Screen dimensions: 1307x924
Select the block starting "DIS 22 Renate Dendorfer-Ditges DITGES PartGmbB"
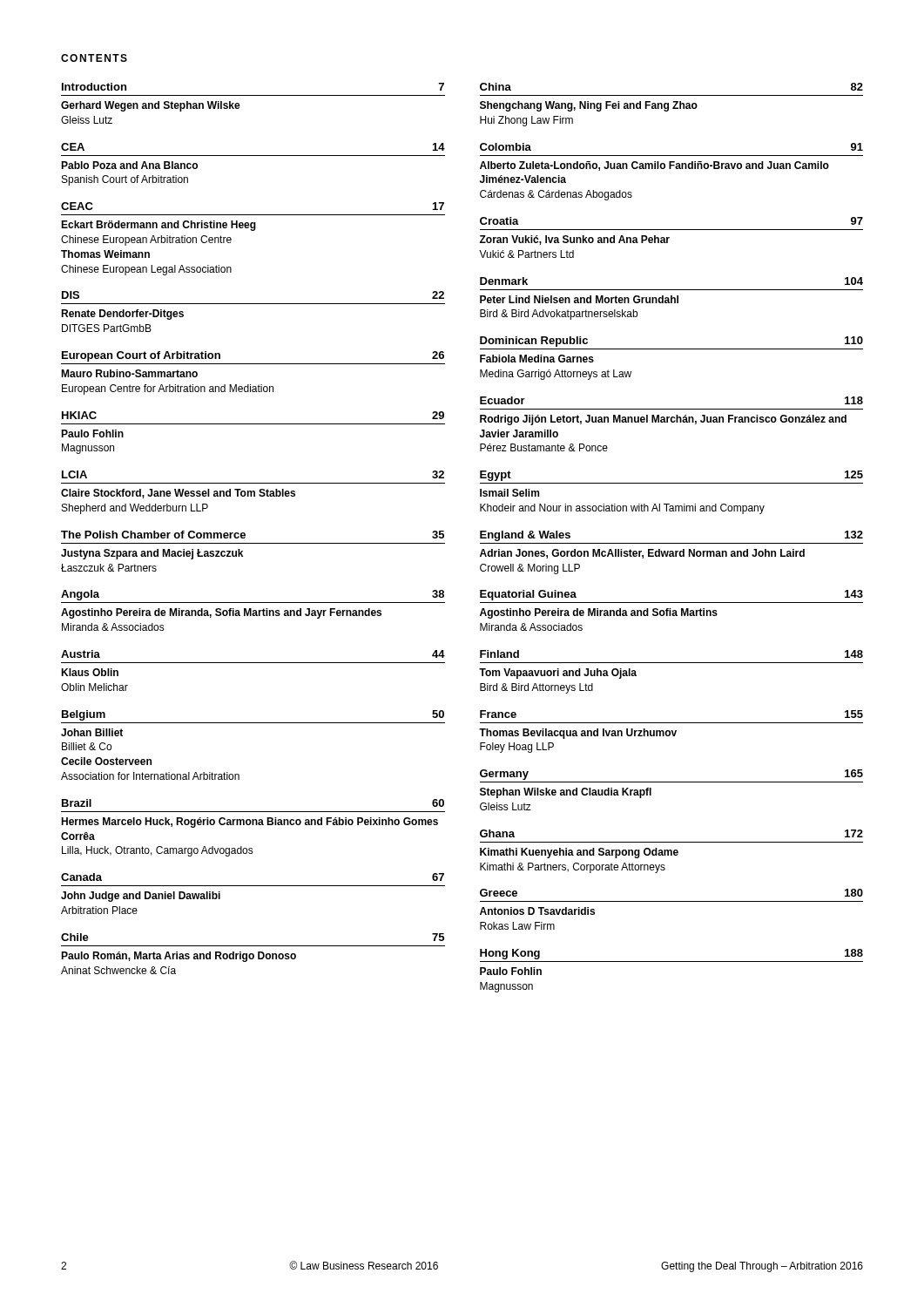tap(253, 313)
